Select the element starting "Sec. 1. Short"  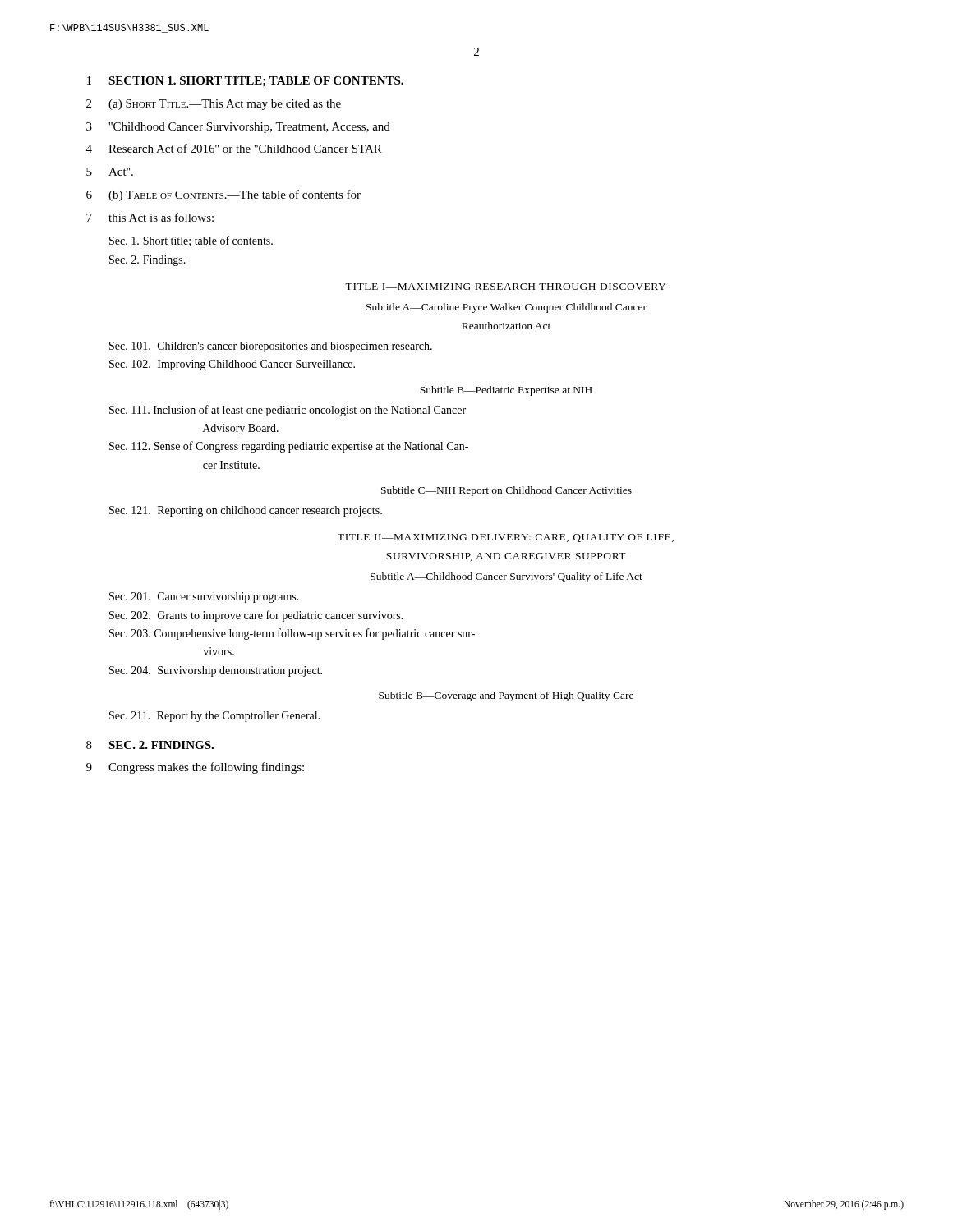coord(191,241)
